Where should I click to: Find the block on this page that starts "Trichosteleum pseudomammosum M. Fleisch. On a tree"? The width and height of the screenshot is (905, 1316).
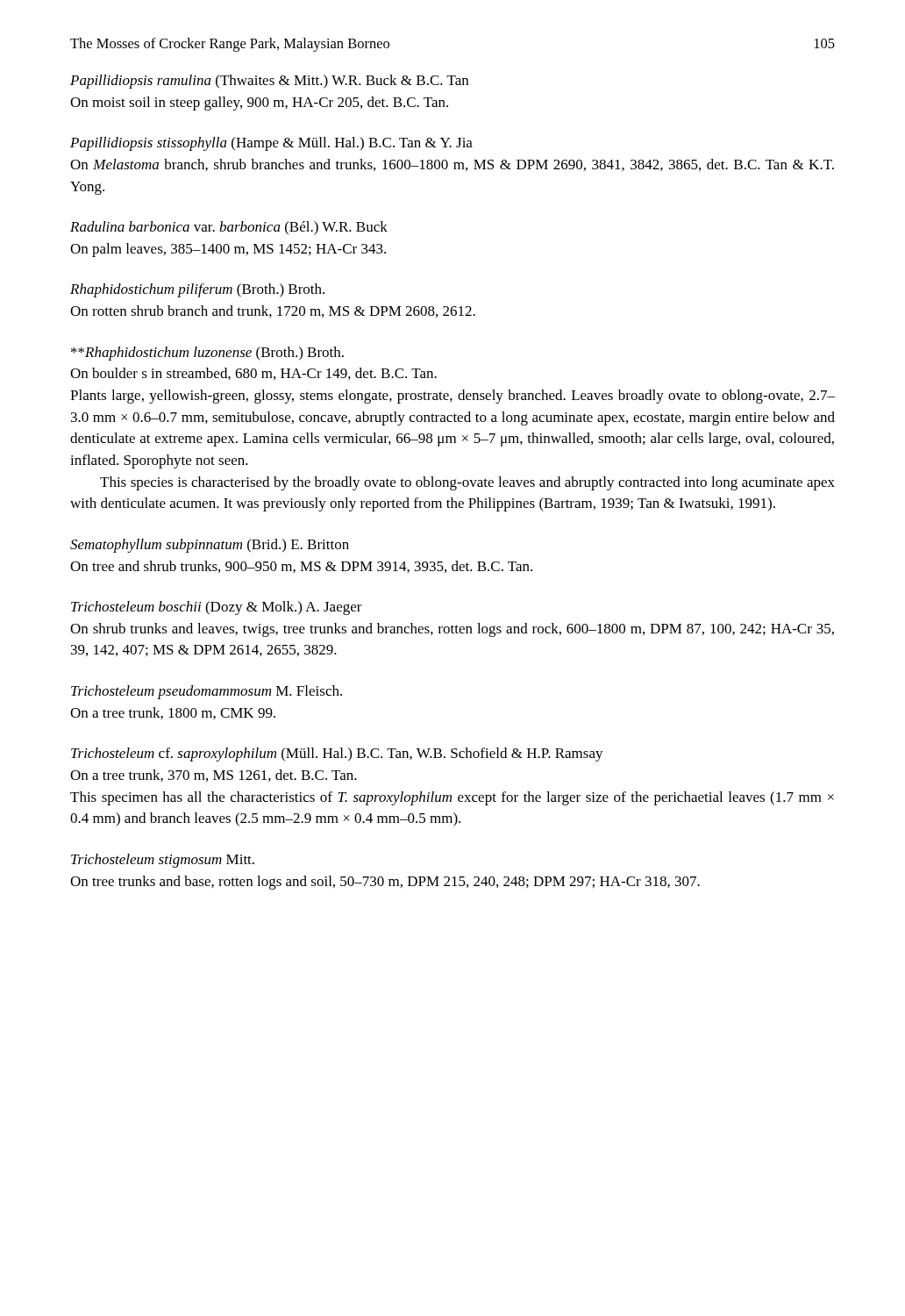click(207, 692)
